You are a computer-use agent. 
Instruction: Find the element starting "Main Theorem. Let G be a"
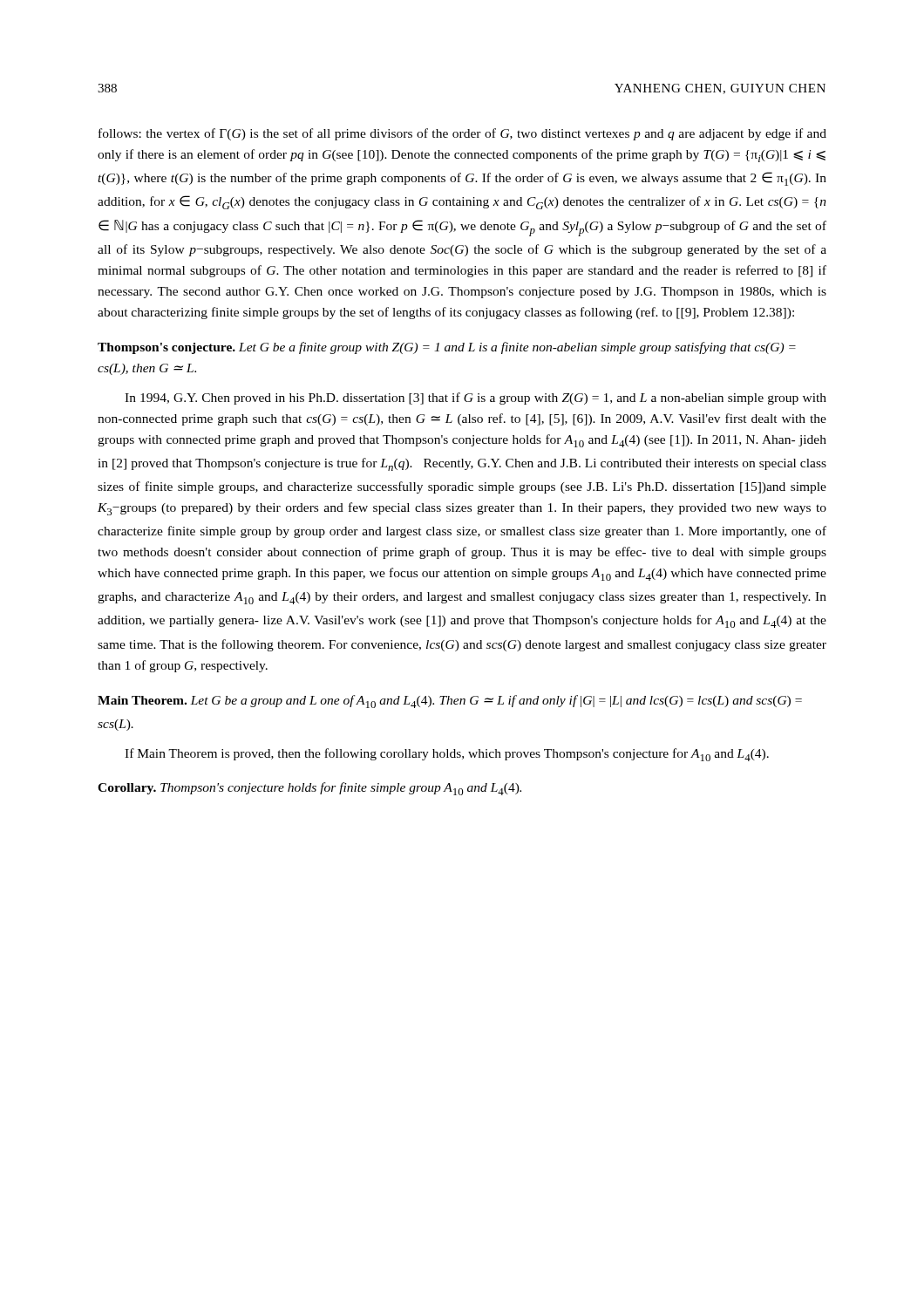coord(462,712)
